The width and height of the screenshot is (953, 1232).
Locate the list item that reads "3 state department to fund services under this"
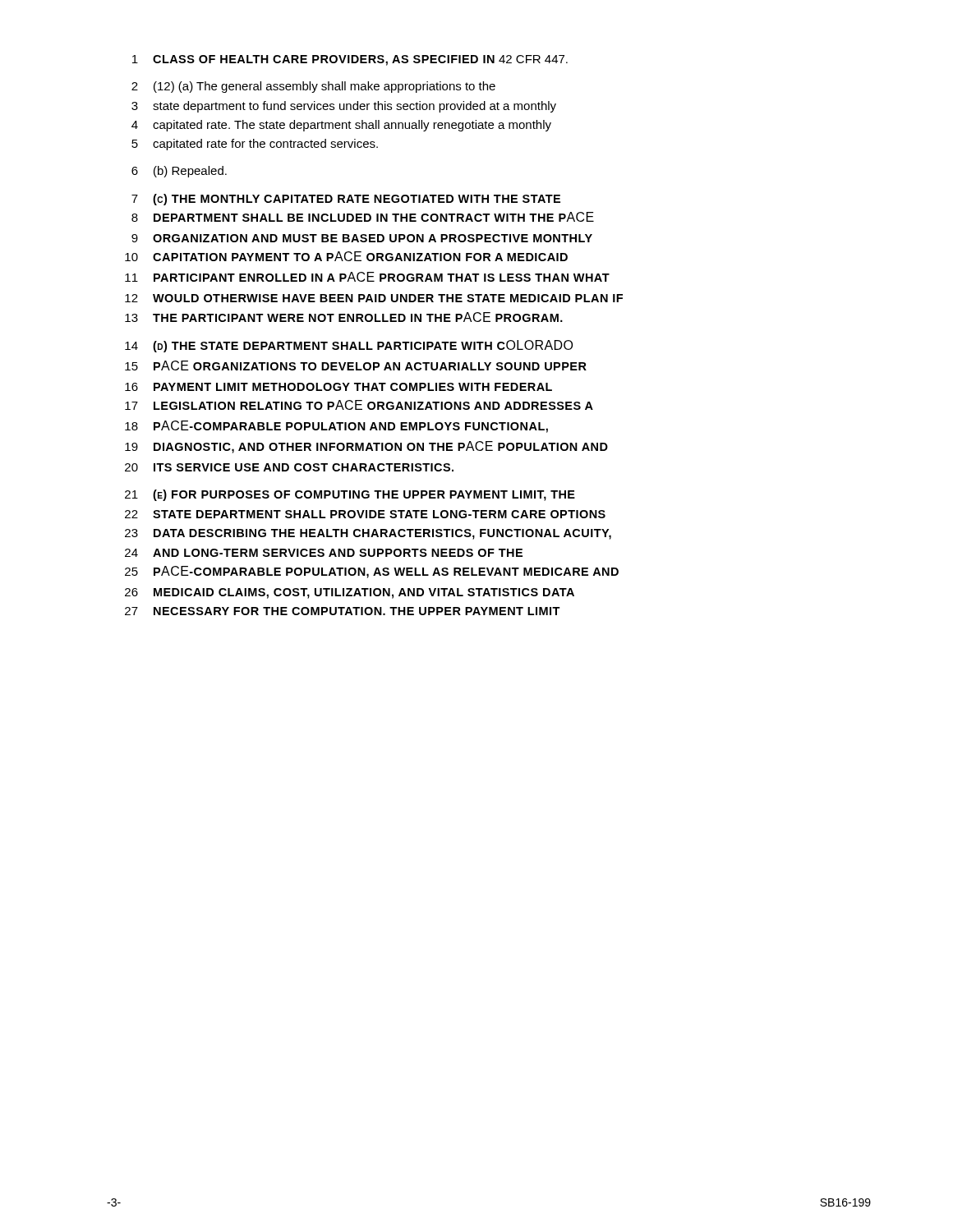[489, 105]
